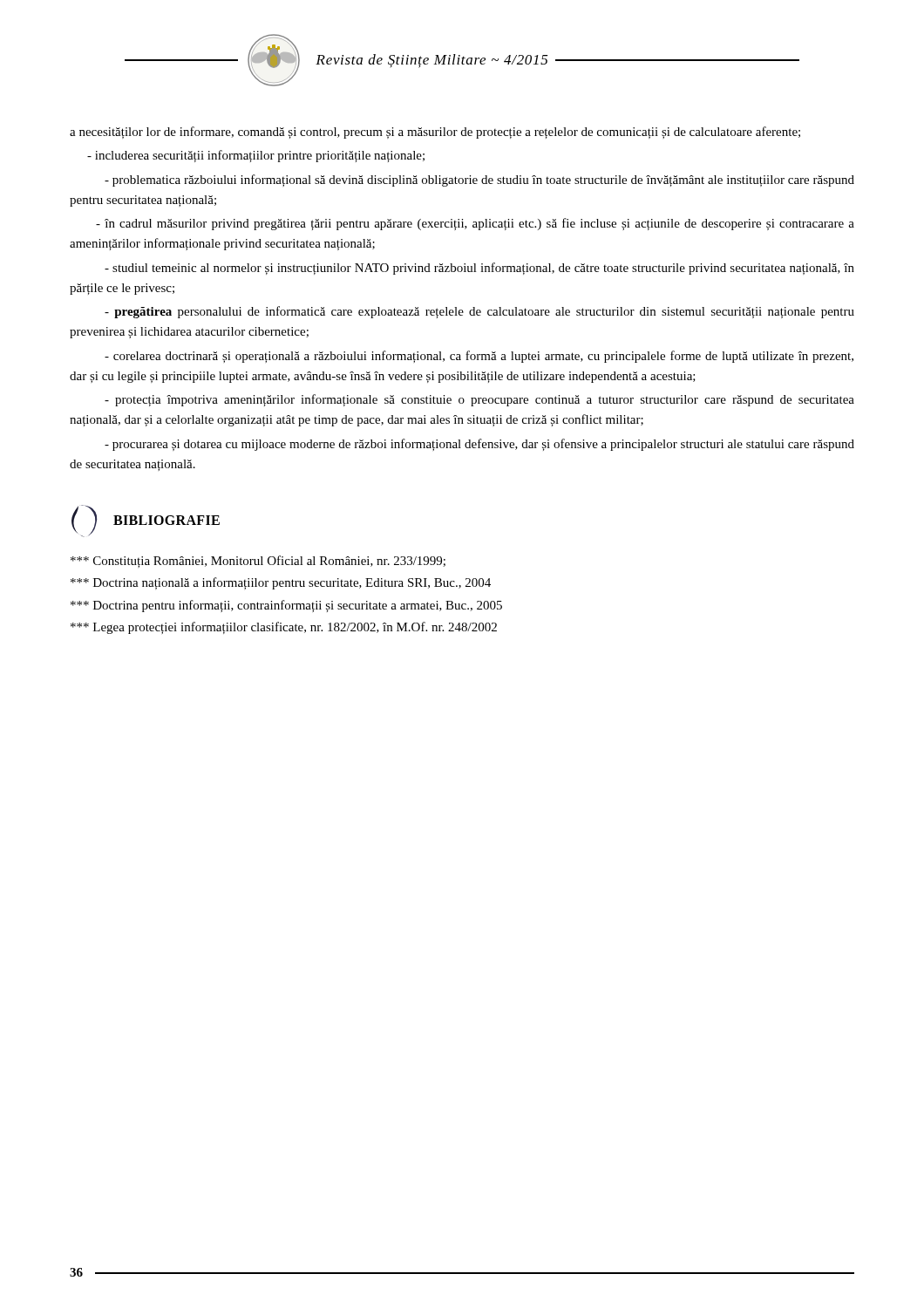
Task: Point to the block beginning "în cadrul măsurilor privind pregătirea țării pentru"
Action: click(462, 234)
